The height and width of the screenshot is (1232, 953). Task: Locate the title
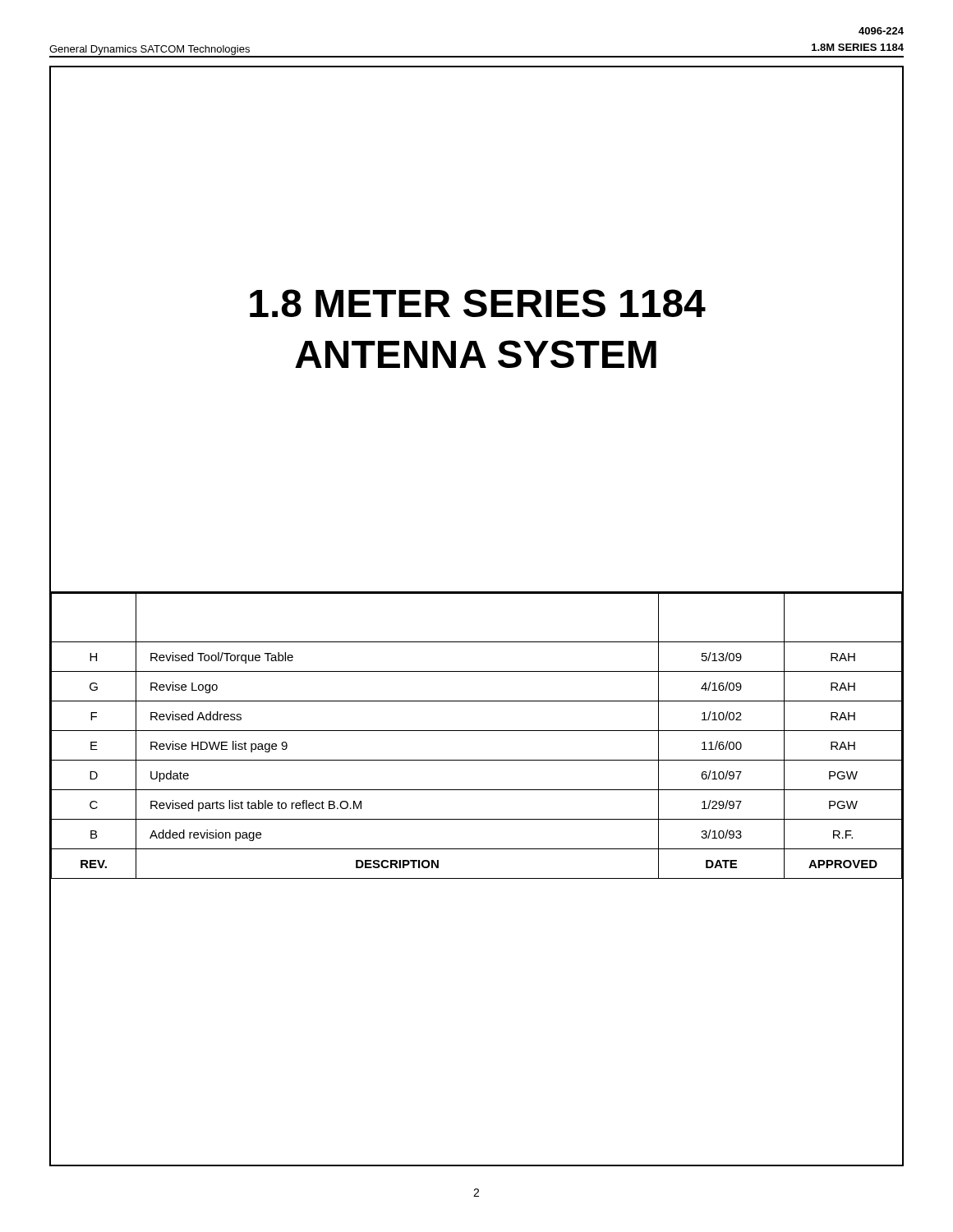click(x=476, y=329)
